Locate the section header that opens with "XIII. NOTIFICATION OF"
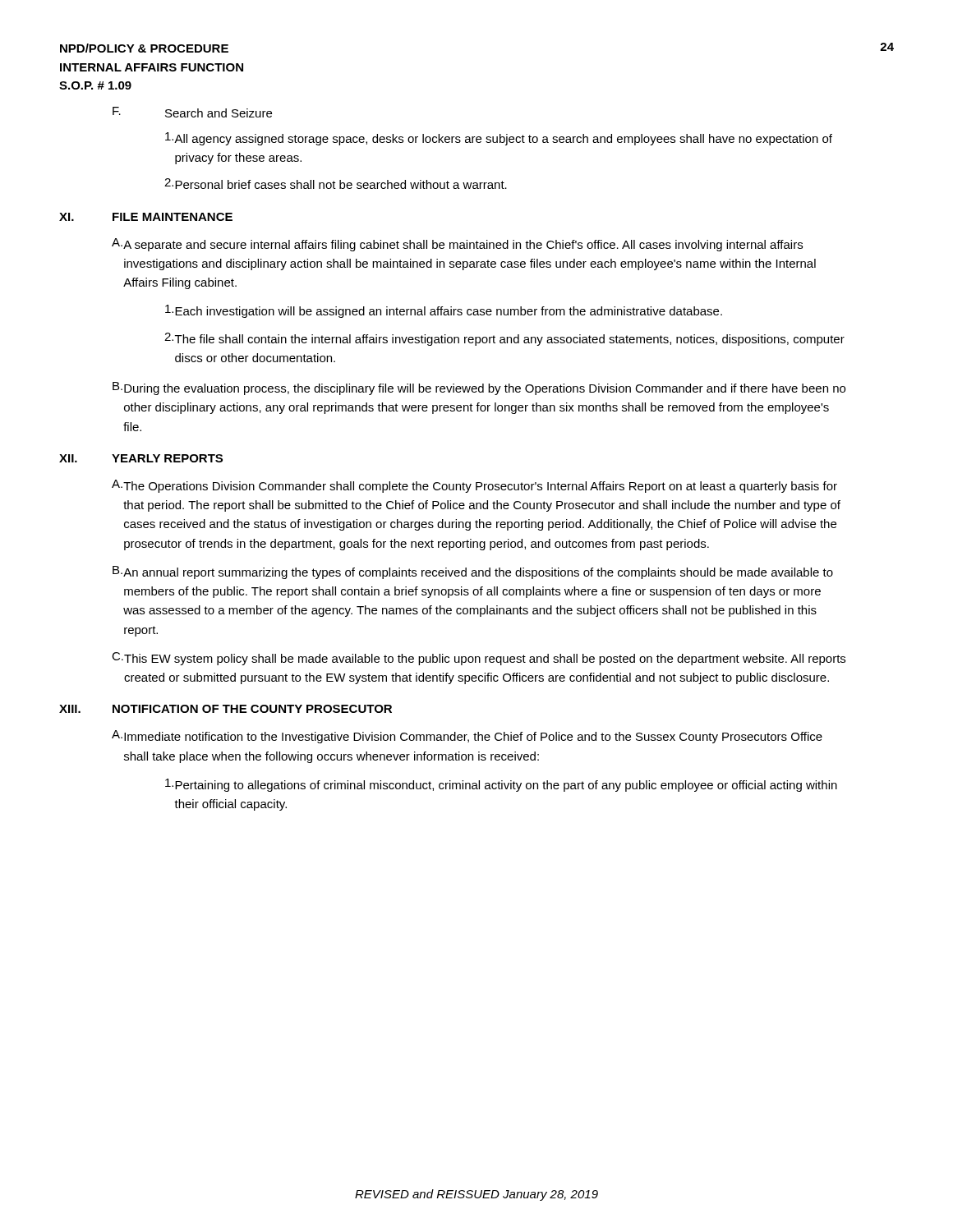 tap(226, 709)
